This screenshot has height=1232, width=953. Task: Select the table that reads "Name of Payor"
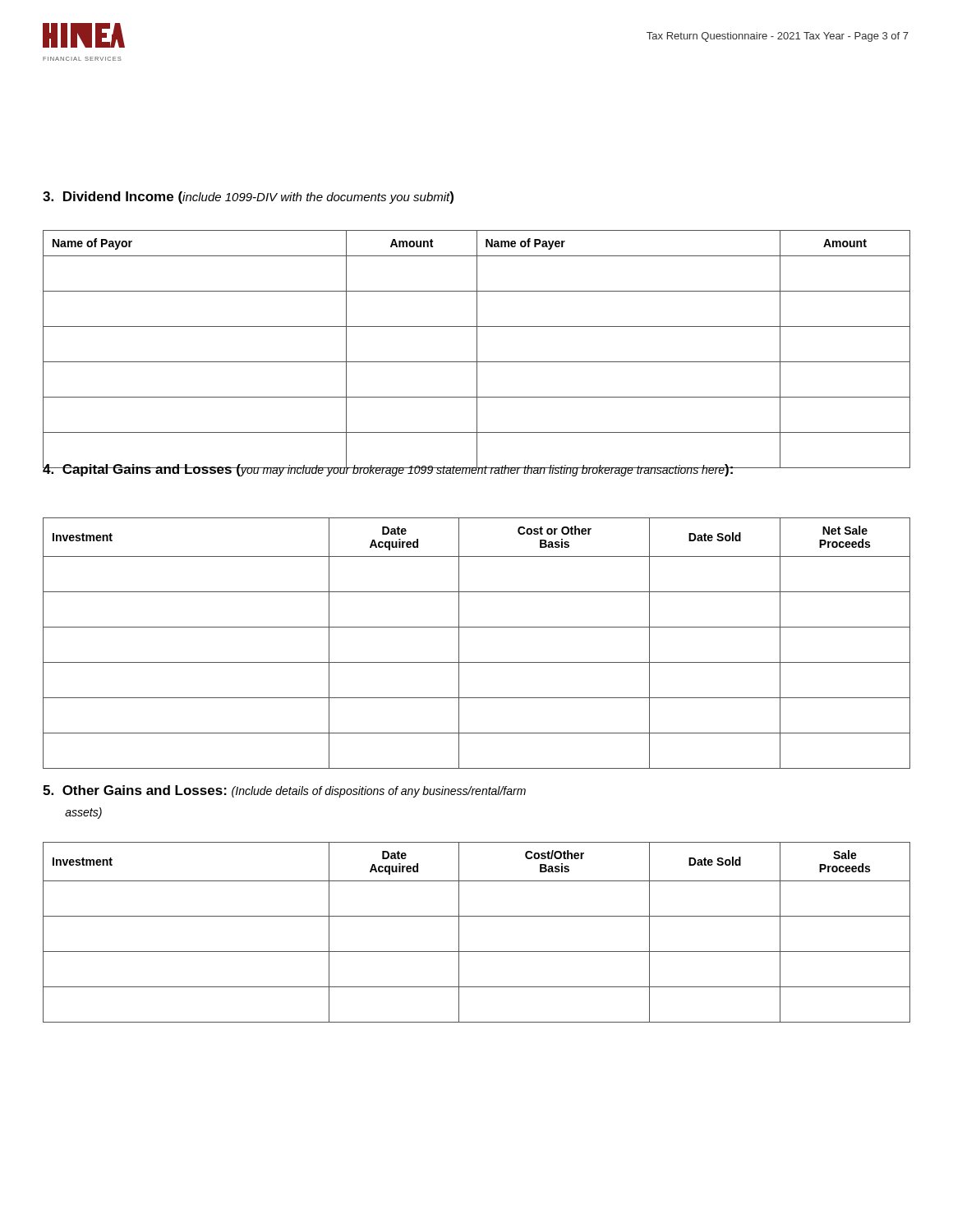[476, 349]
